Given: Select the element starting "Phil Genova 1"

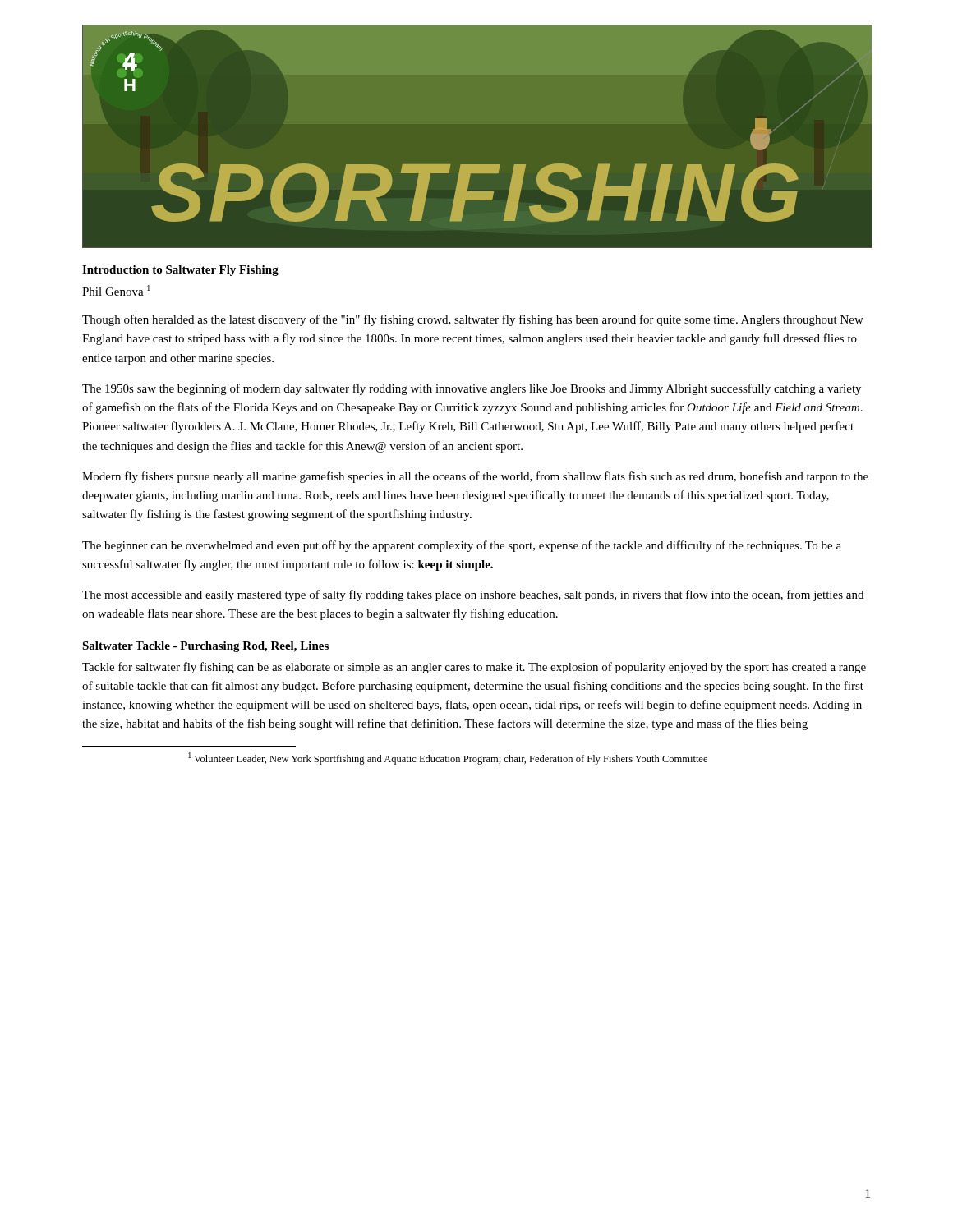Looking at the screenshot, I should (x=116, y=291).
